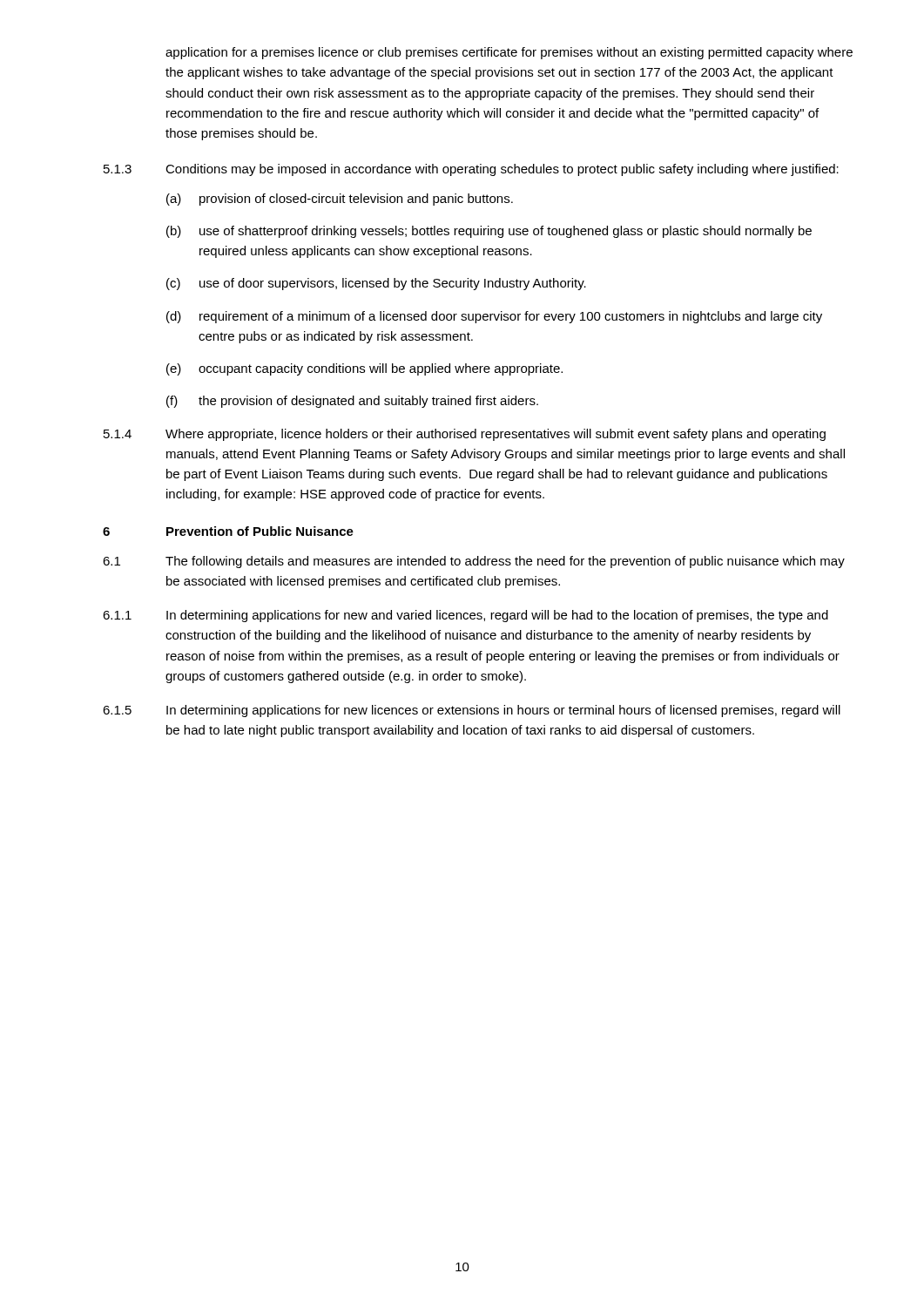The image size is (924, 1307).
Task: Locate the block starting "(e) occupant capacity conditions"
Action: (365, 368)
